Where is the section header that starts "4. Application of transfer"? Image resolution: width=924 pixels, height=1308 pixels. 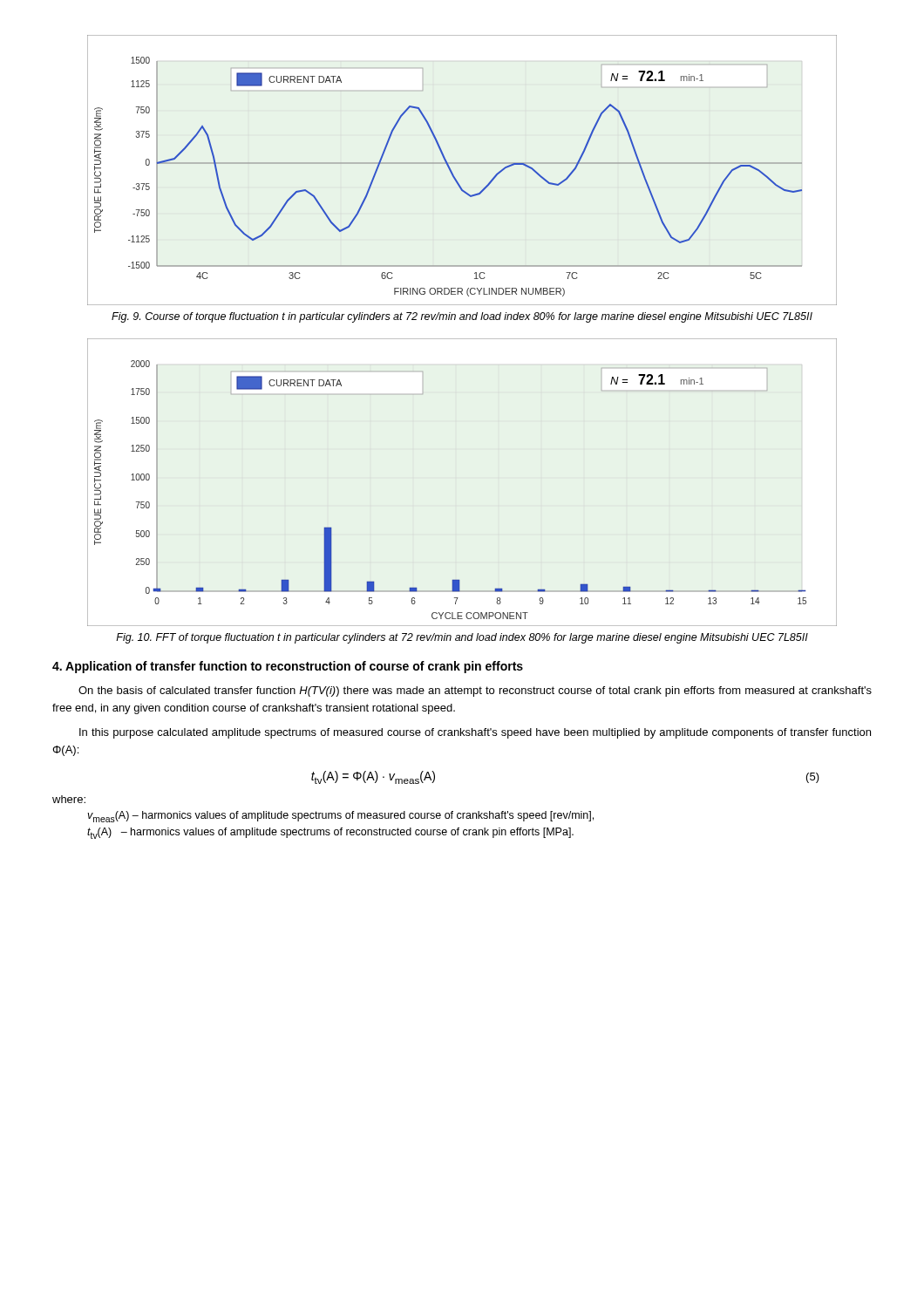[288, 666]
